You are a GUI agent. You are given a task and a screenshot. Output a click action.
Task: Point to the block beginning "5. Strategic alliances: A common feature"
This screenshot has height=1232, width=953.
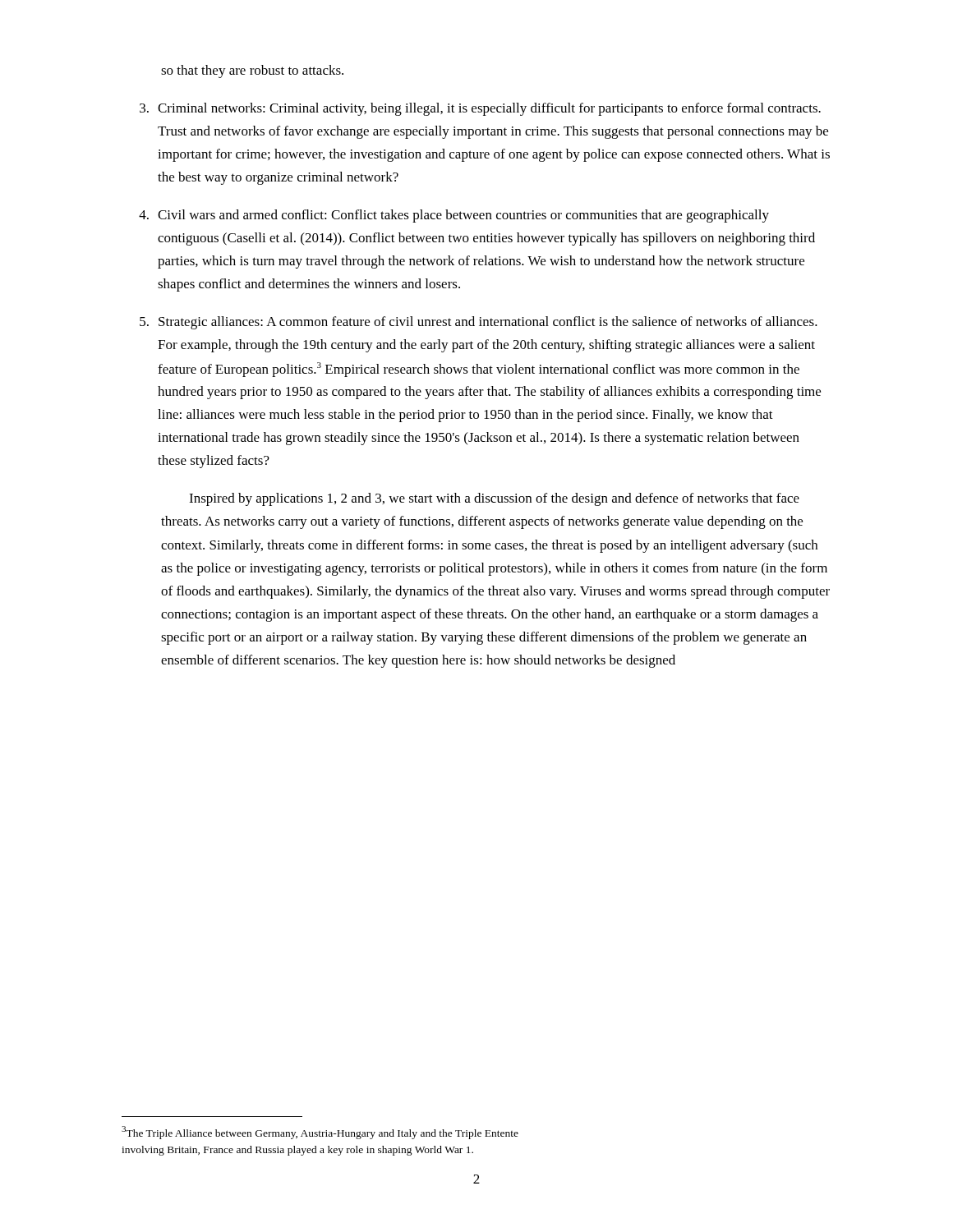476,392
